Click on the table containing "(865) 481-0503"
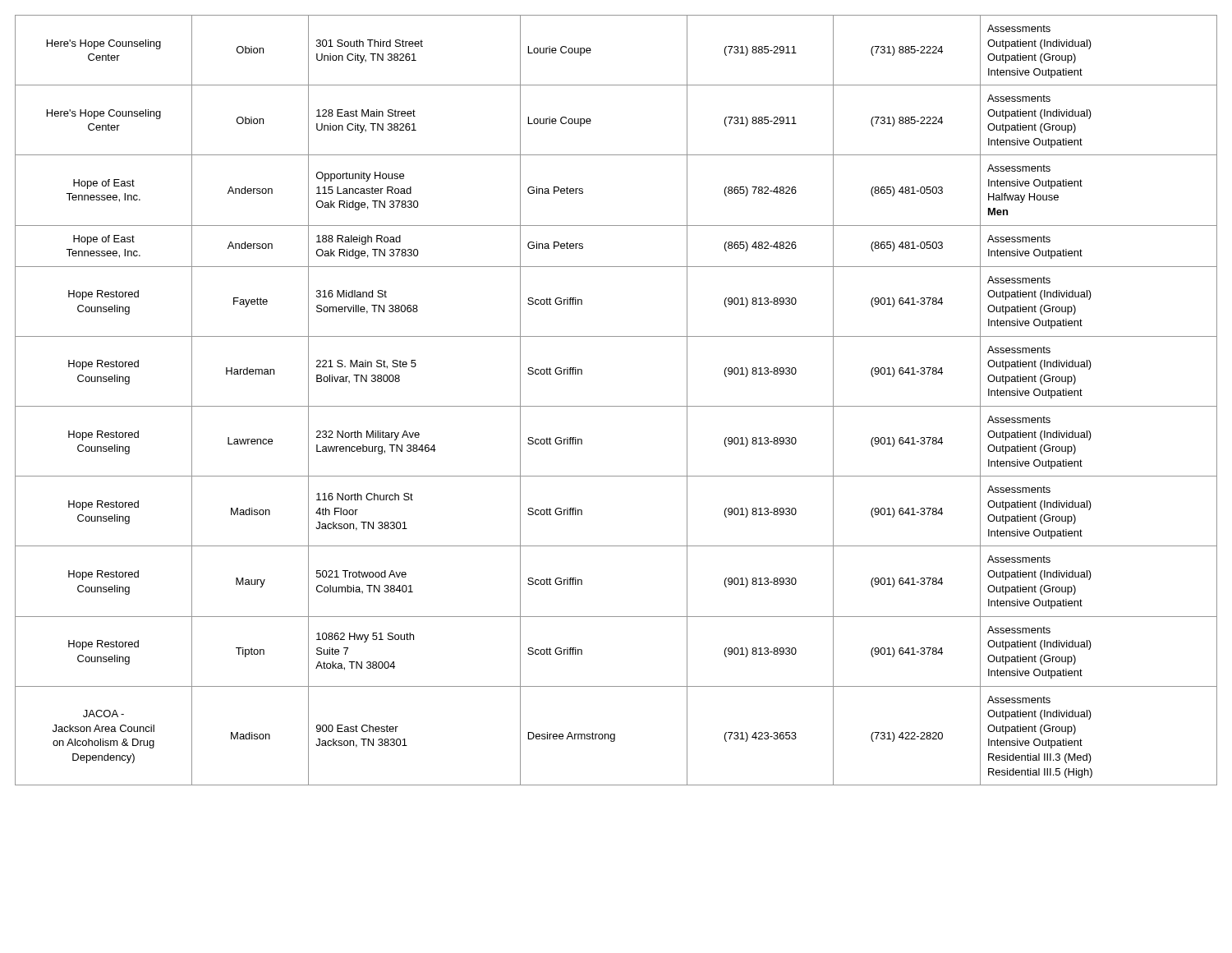Viewport: 1232px width, 953px height. [x=616, y=400]
